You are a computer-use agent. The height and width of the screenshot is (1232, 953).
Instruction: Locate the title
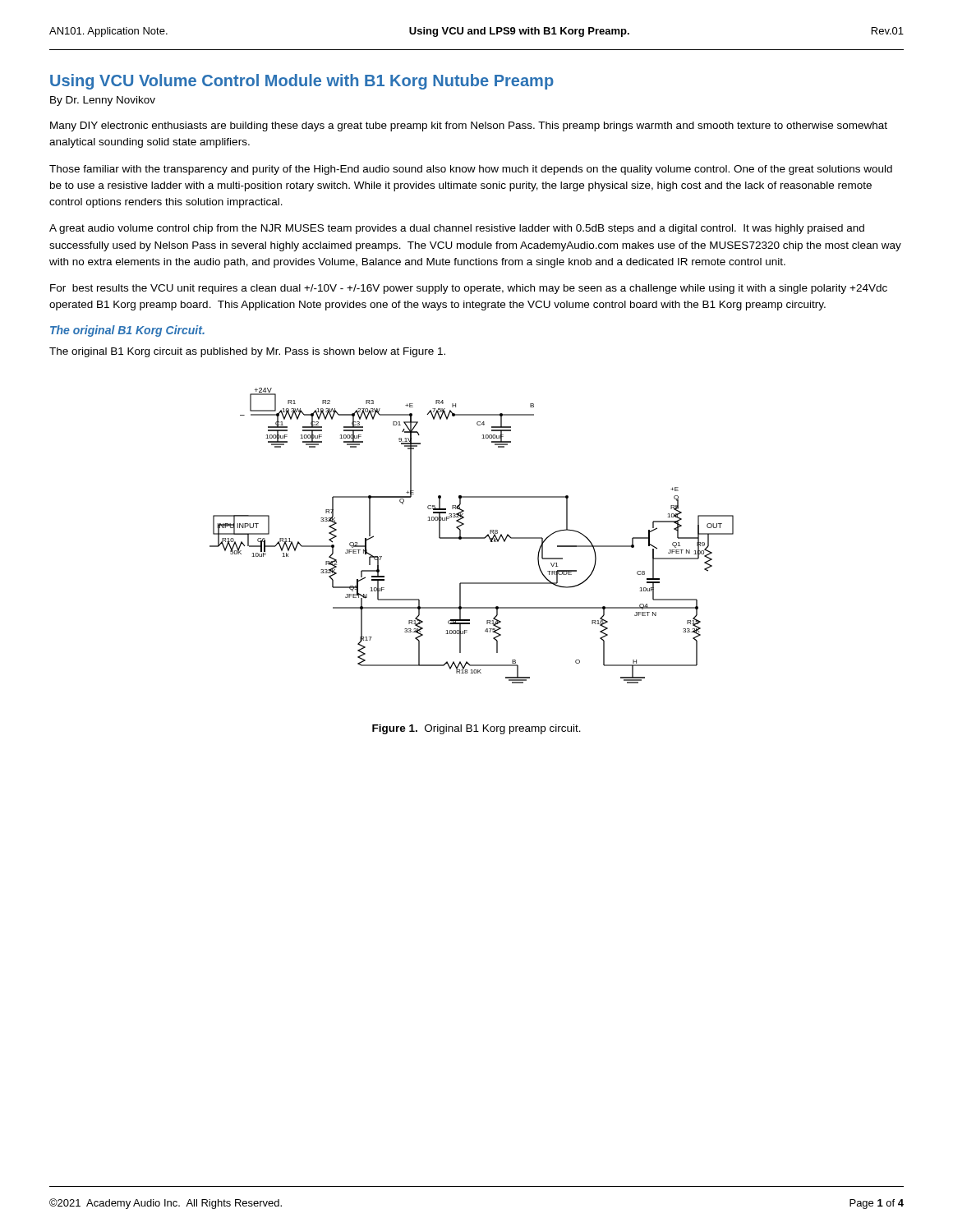(302, 81)
